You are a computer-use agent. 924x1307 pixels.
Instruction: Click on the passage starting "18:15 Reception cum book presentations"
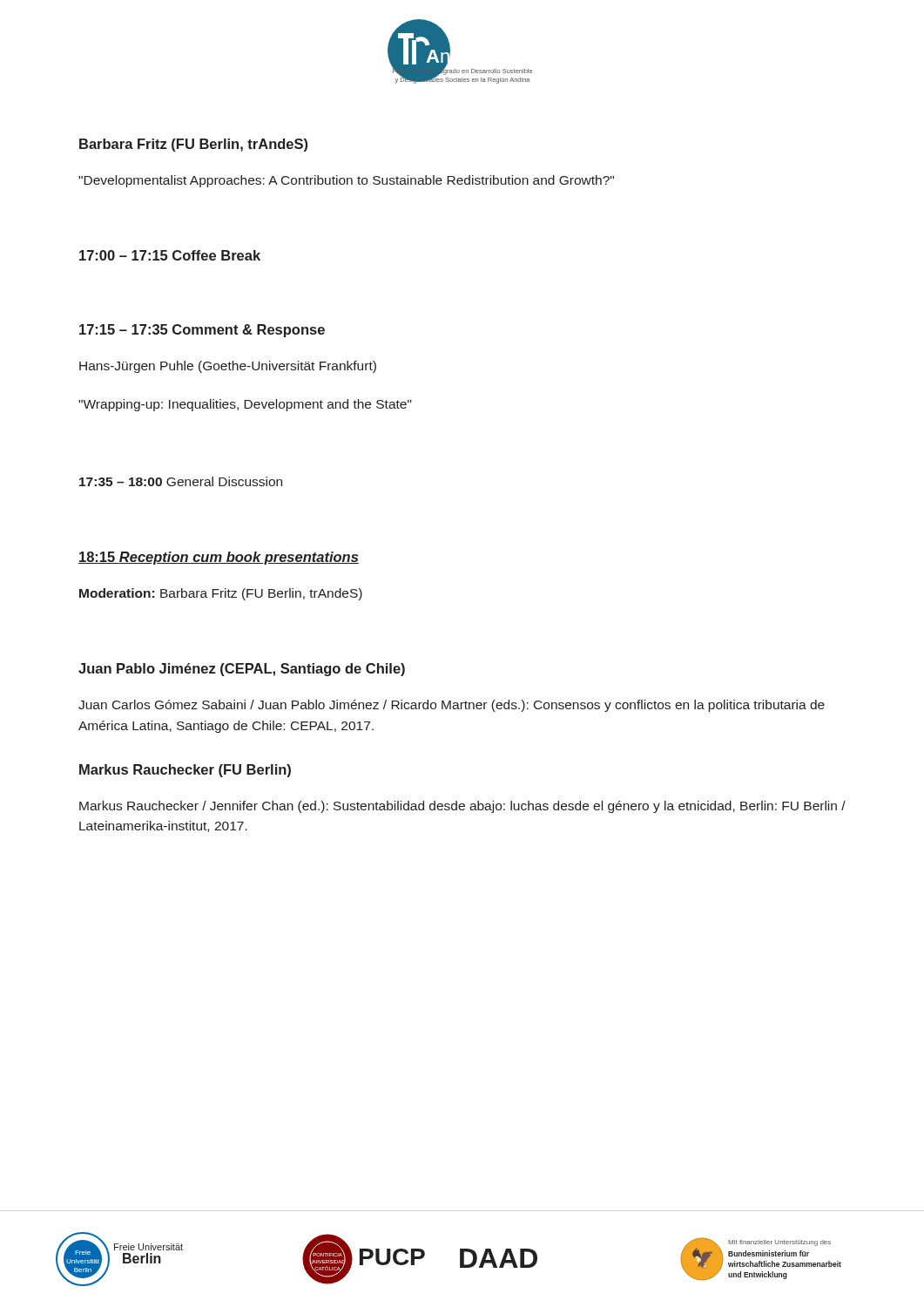click(x=219, y=557)
